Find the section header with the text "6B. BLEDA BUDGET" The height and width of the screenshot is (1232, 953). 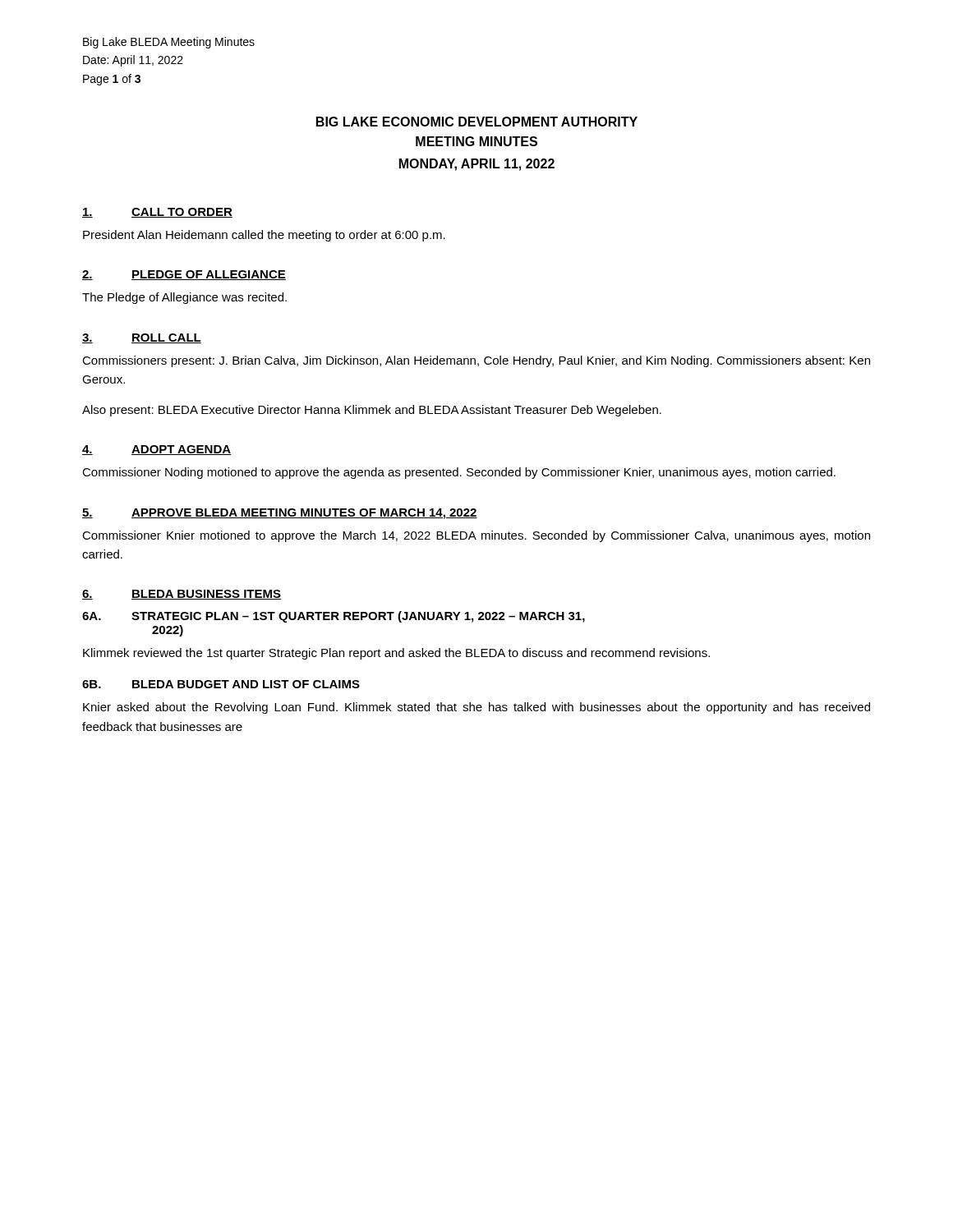[221, 684]
